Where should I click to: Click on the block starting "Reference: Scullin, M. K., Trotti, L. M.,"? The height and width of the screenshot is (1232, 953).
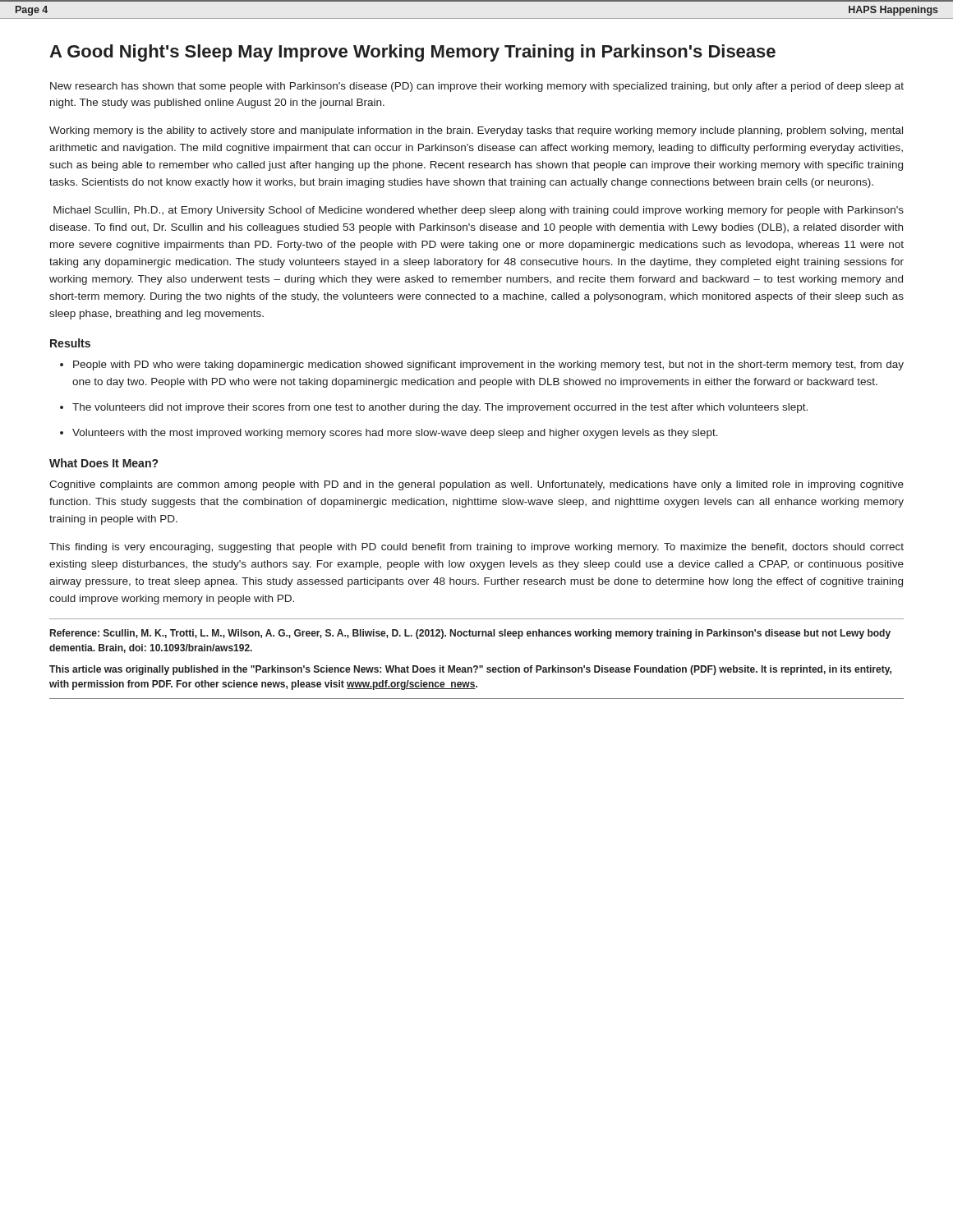click(470, 640)
